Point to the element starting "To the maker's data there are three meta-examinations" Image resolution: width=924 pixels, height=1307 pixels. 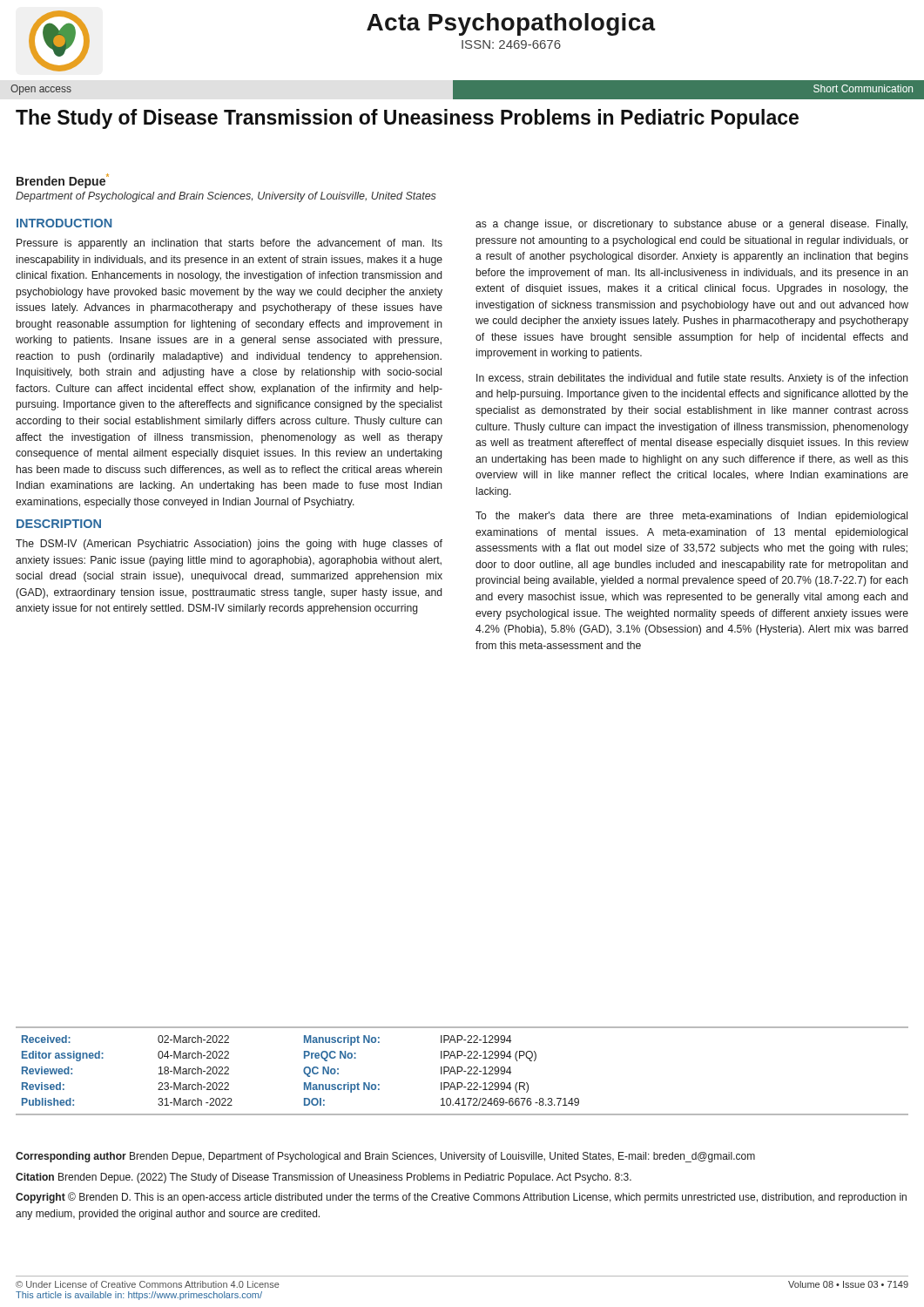pyautogui.click(x=692, y=581)
